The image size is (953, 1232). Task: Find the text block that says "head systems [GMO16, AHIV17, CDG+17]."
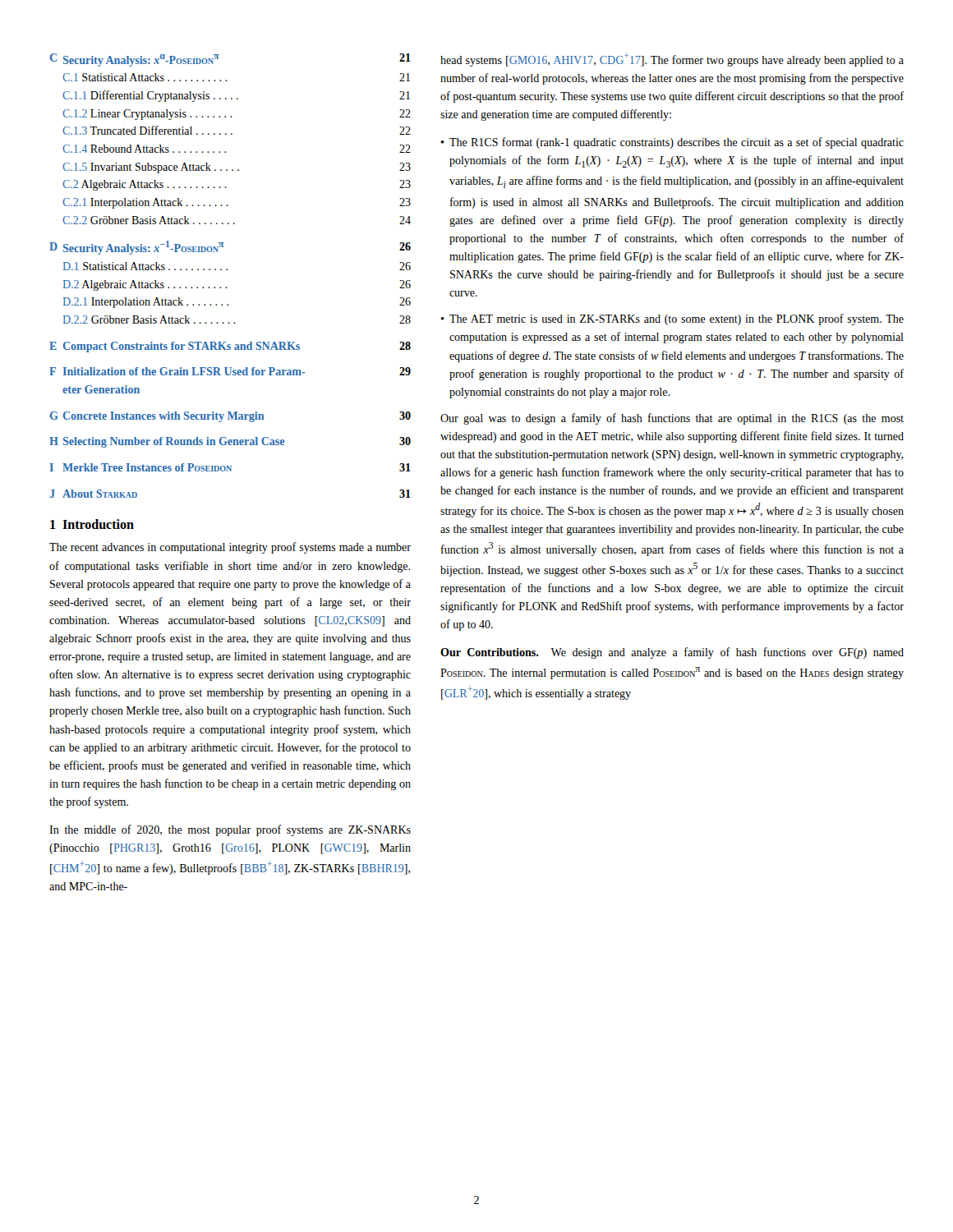672,86
